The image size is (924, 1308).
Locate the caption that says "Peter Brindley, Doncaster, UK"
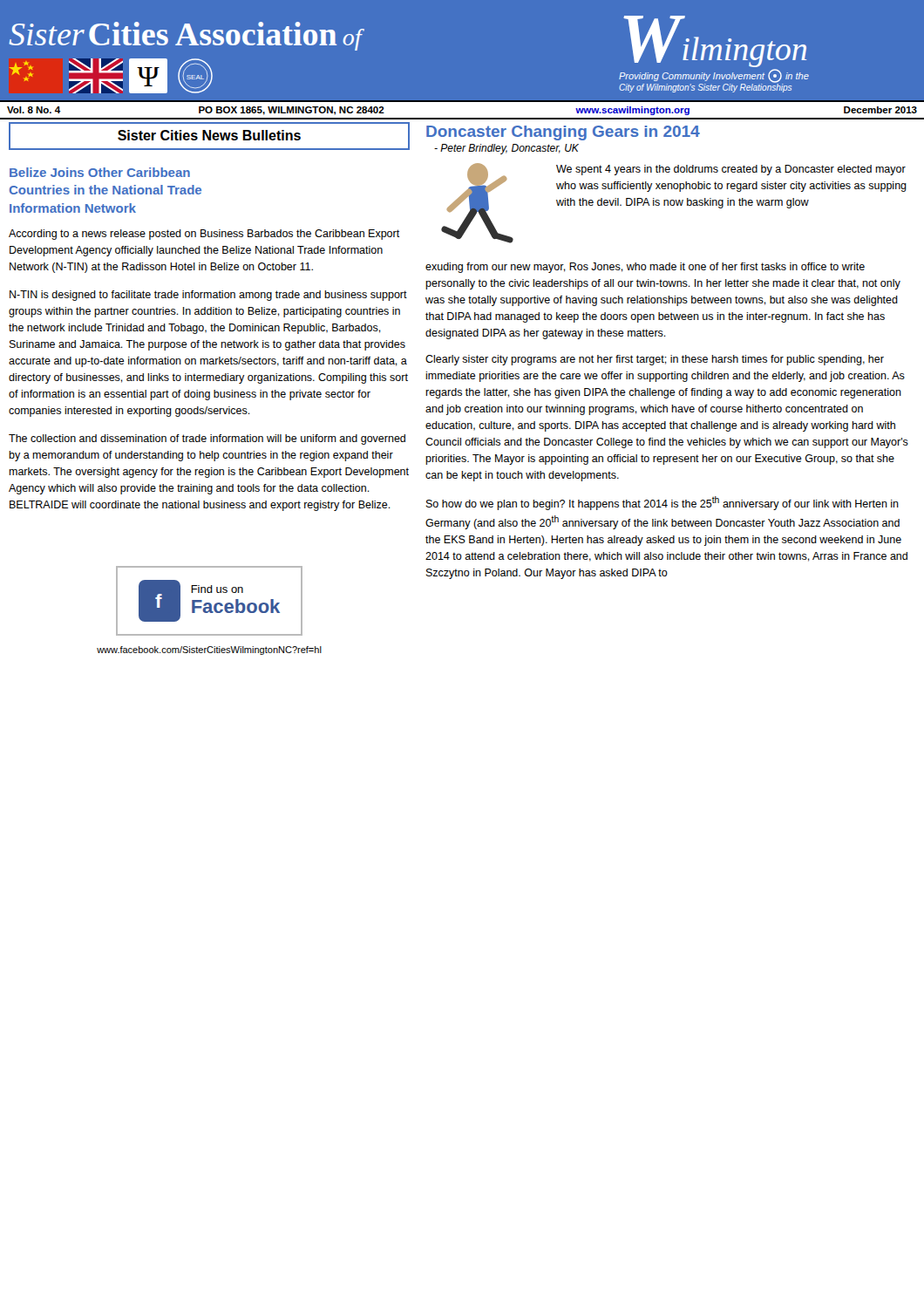[x=506, y=148]
